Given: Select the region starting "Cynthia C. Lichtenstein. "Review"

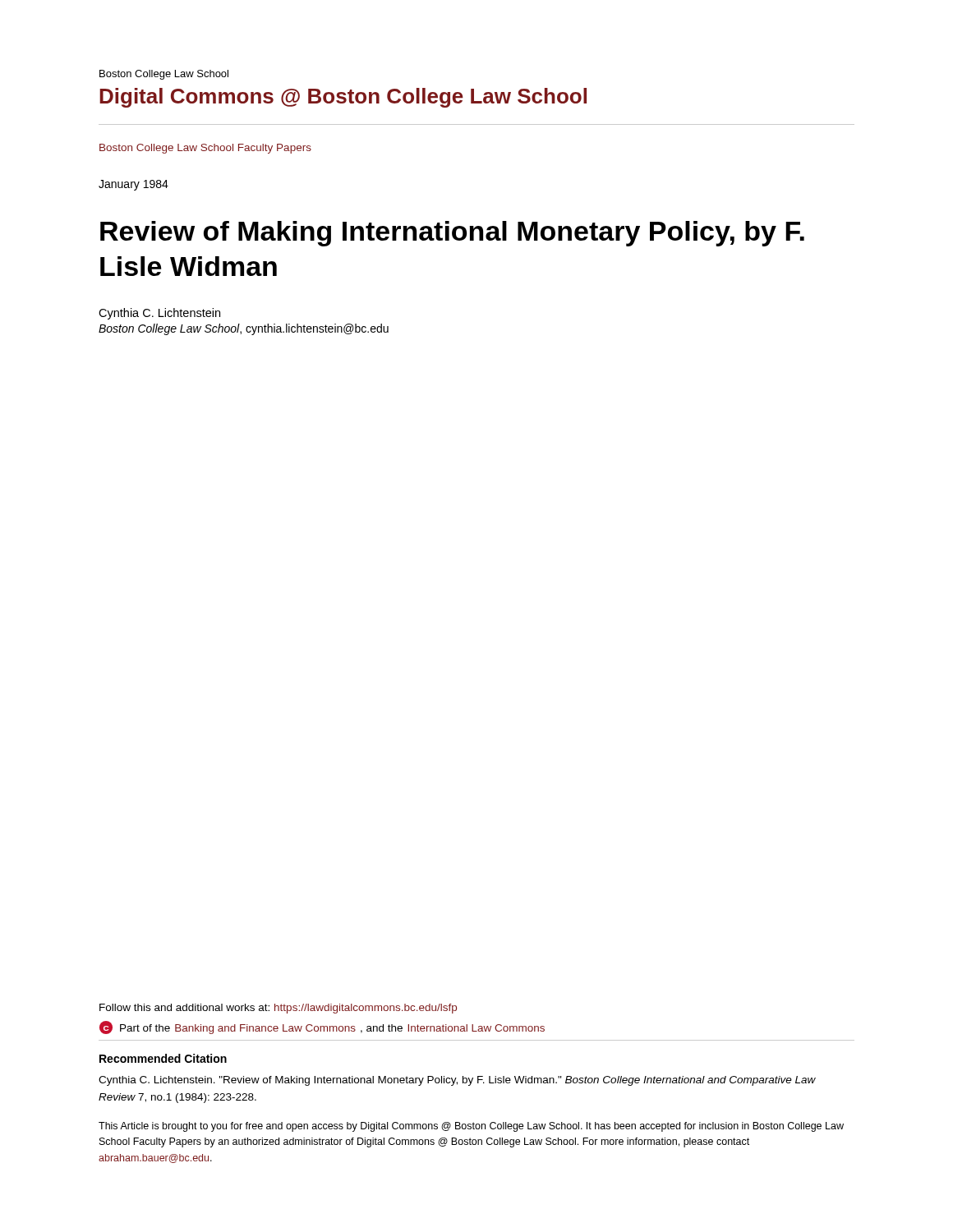Looking at the screenshot, I should coord(457,1088).
